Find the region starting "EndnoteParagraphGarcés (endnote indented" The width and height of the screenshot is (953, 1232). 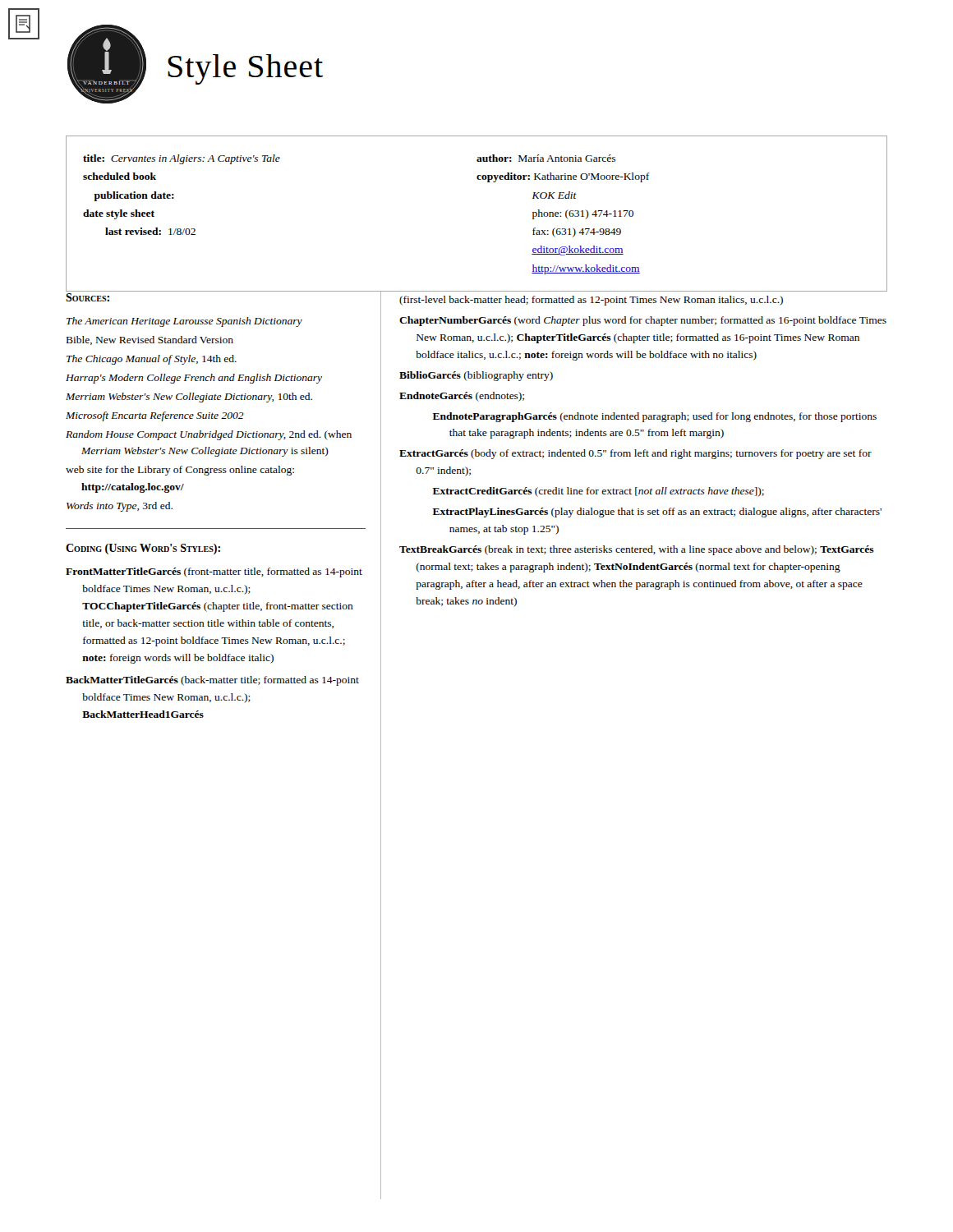(655, 424)
